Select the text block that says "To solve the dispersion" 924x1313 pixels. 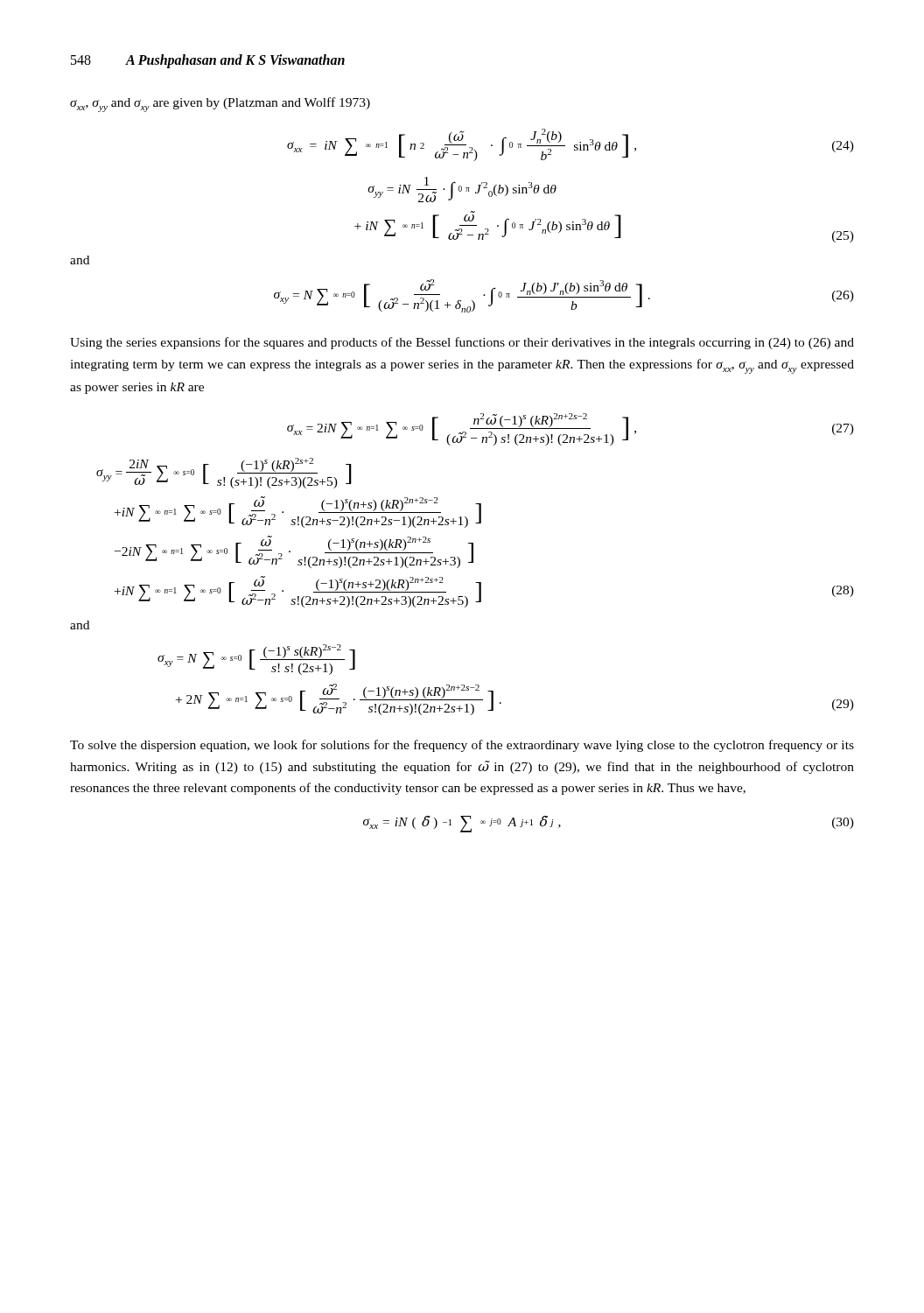point(462,766)
